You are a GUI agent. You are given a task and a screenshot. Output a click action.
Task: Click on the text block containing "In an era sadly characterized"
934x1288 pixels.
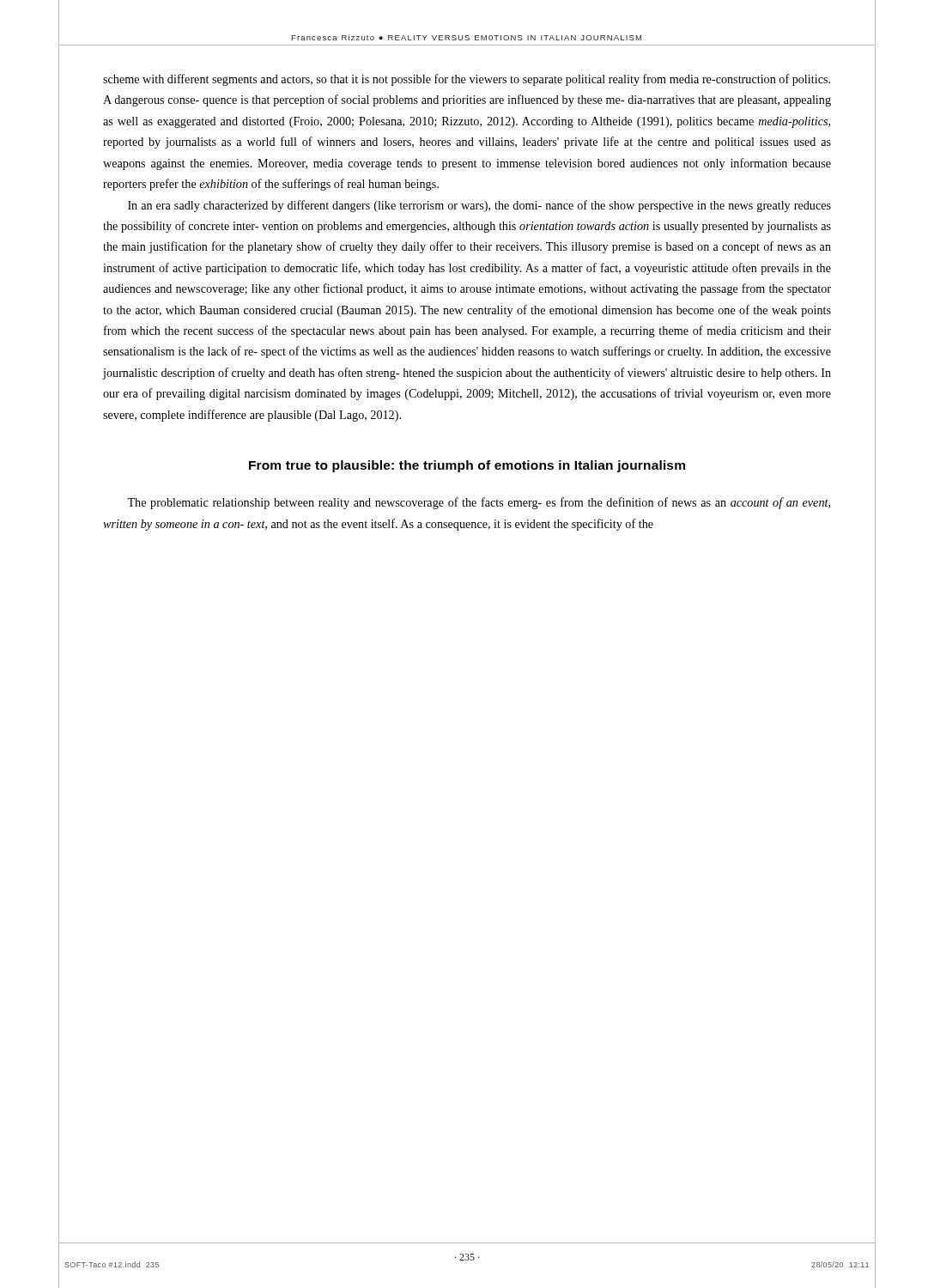click(467, 310)
